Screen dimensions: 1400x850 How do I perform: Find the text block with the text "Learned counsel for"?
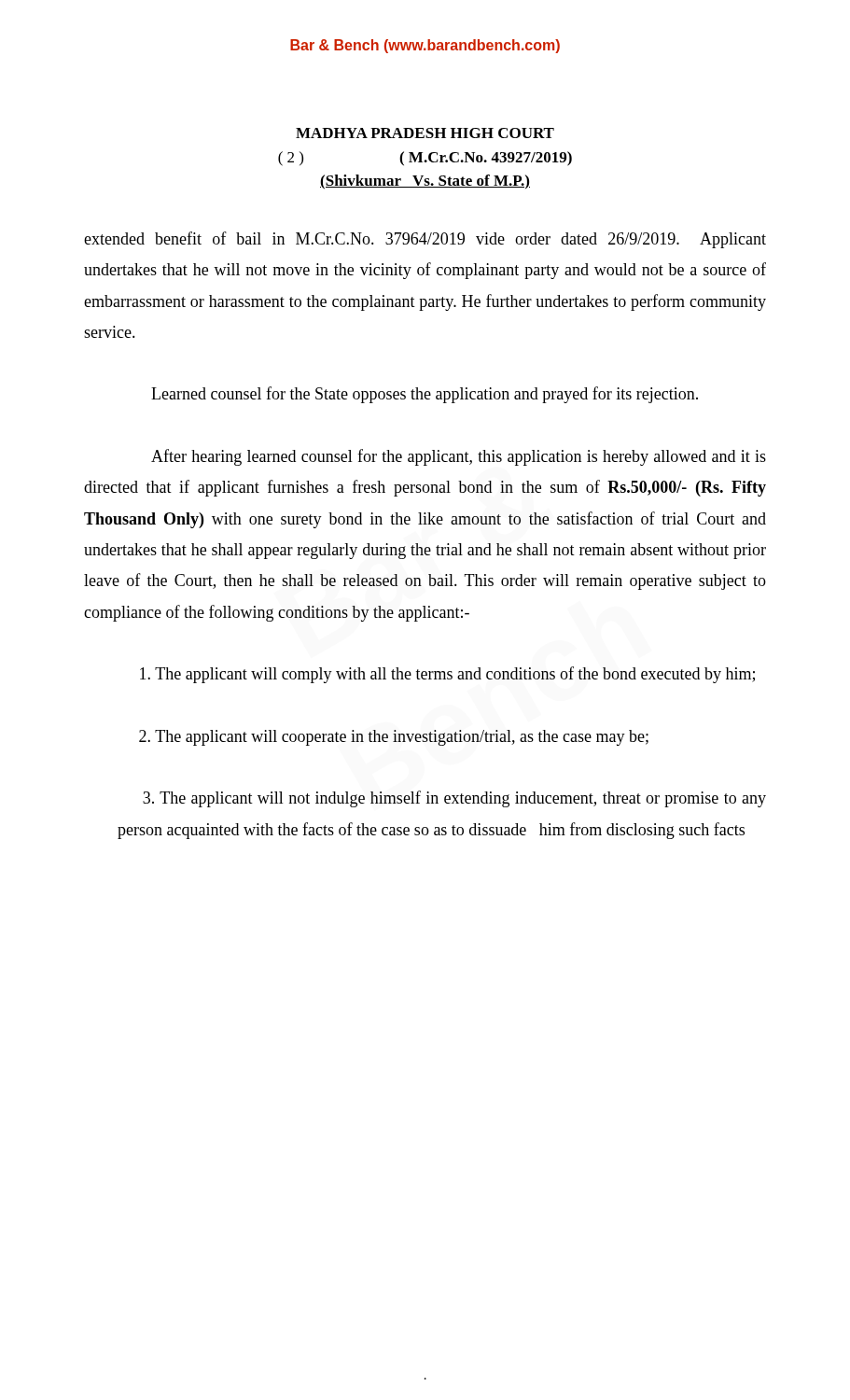[425, 394]
